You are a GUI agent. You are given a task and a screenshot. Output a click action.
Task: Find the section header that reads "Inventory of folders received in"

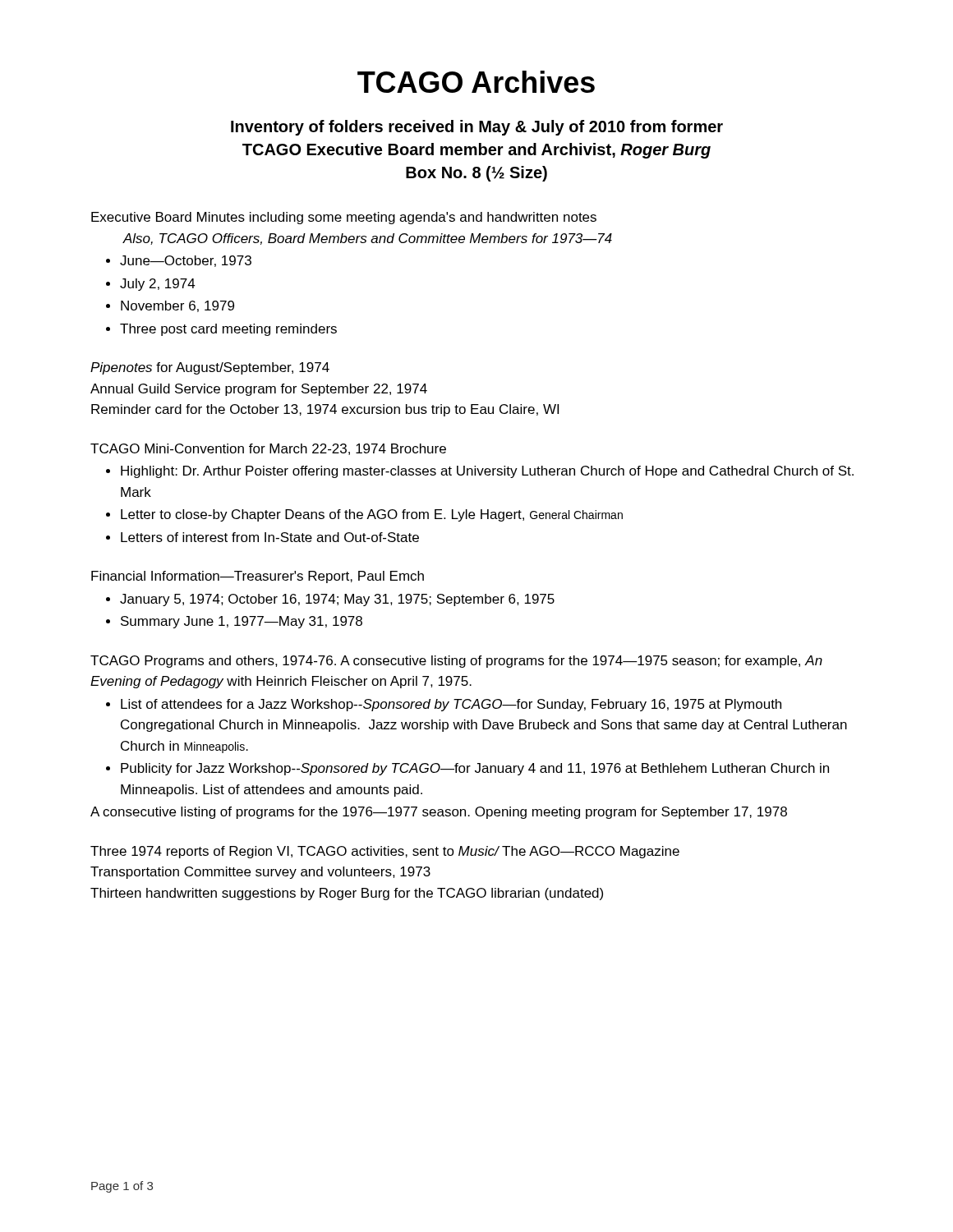[x=476, y=149]
